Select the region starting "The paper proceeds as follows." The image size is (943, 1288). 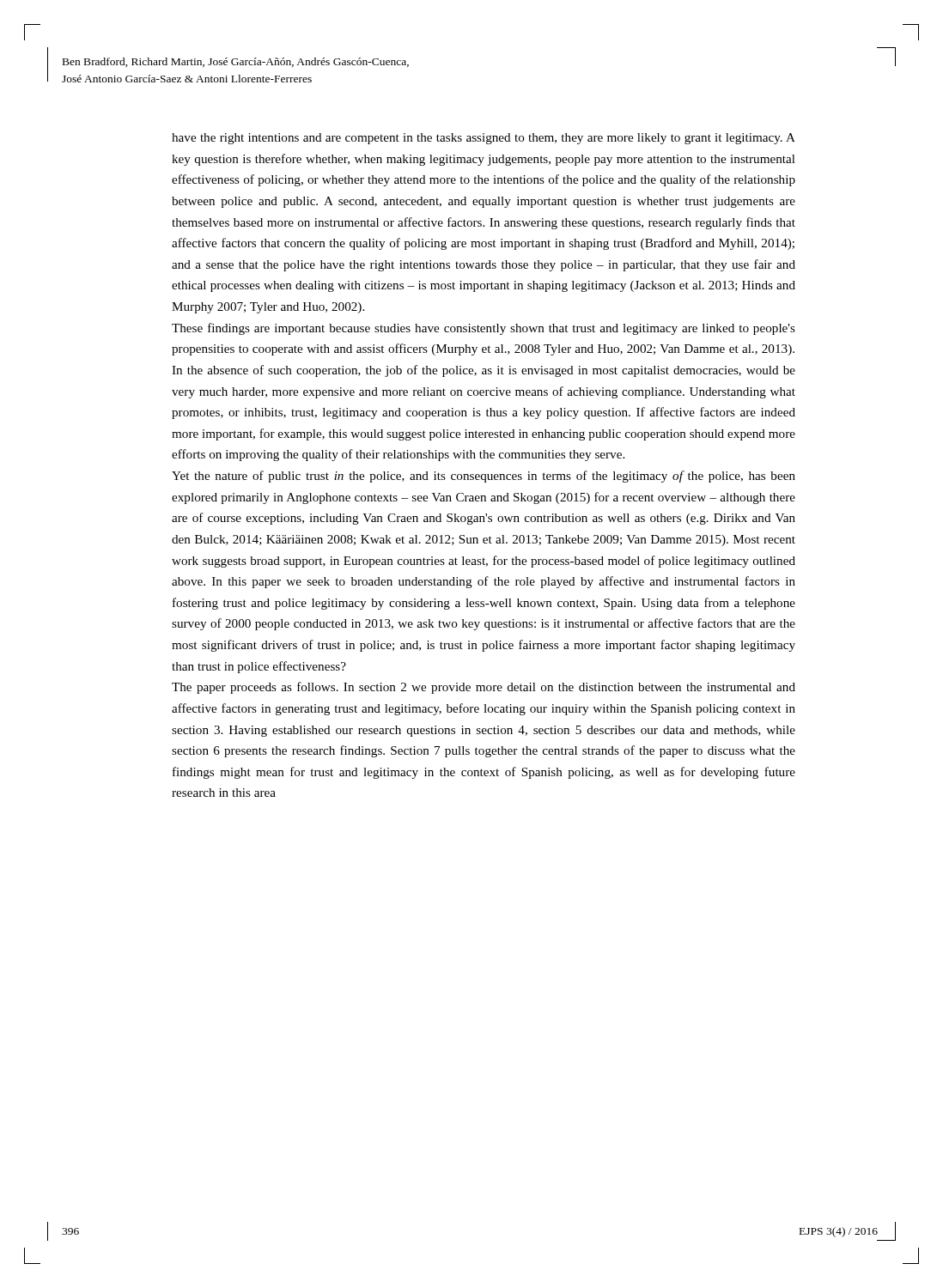point(484,740)
